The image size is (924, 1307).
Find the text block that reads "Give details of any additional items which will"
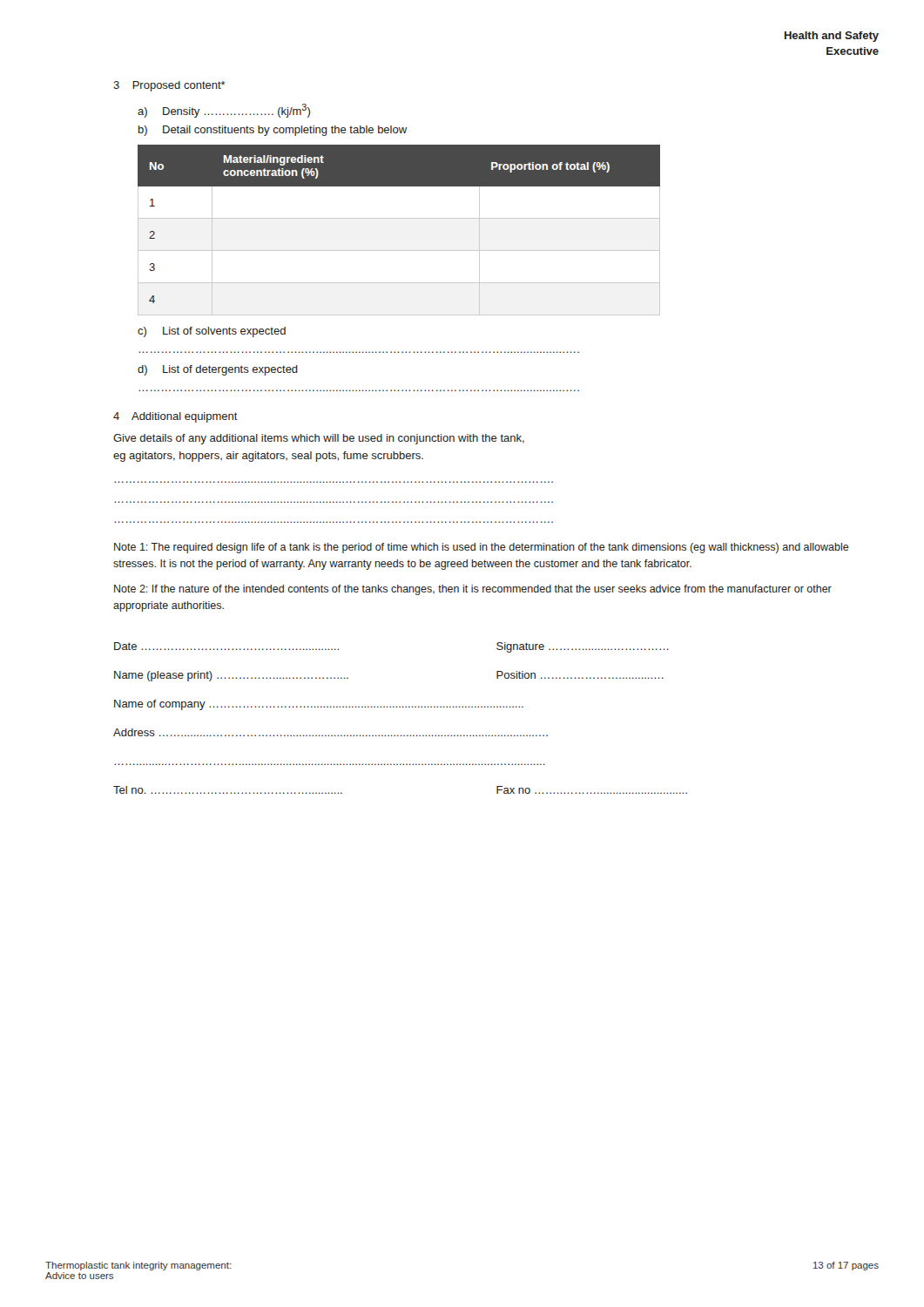319,447
